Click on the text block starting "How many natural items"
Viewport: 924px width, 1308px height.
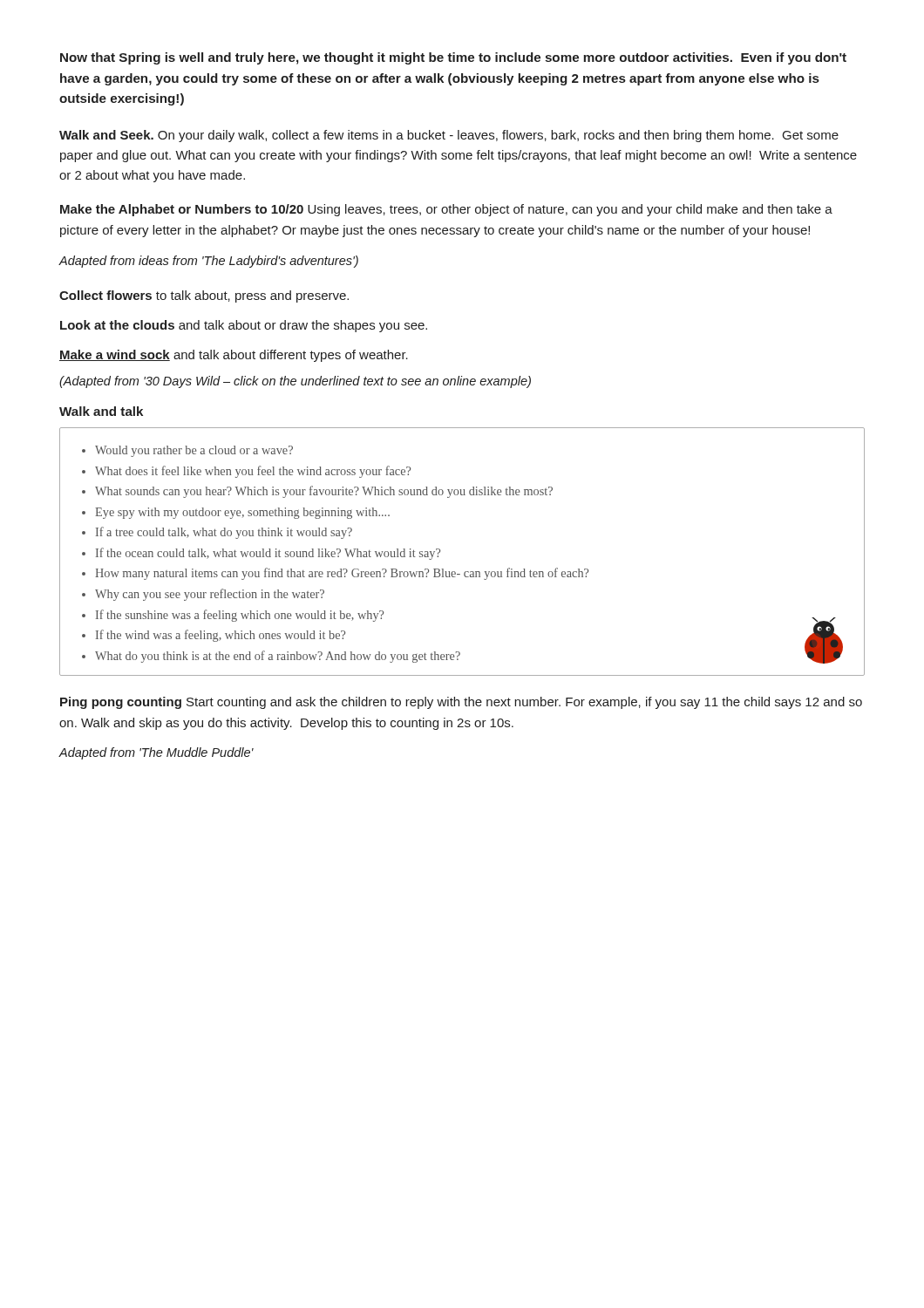pyautogui.click(x=342, y=573)
